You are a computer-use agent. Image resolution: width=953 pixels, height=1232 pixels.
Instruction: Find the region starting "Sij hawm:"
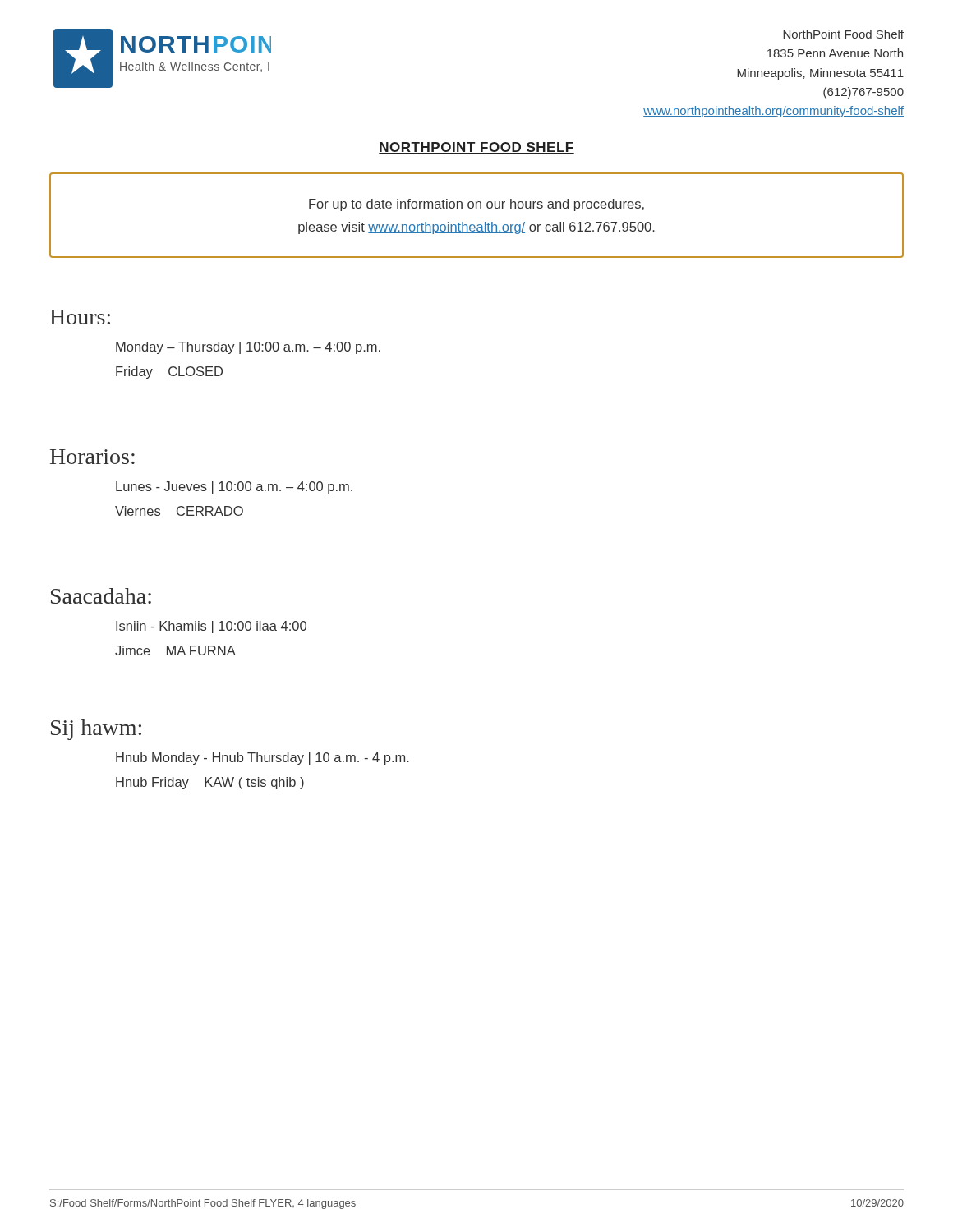(96, 730)
